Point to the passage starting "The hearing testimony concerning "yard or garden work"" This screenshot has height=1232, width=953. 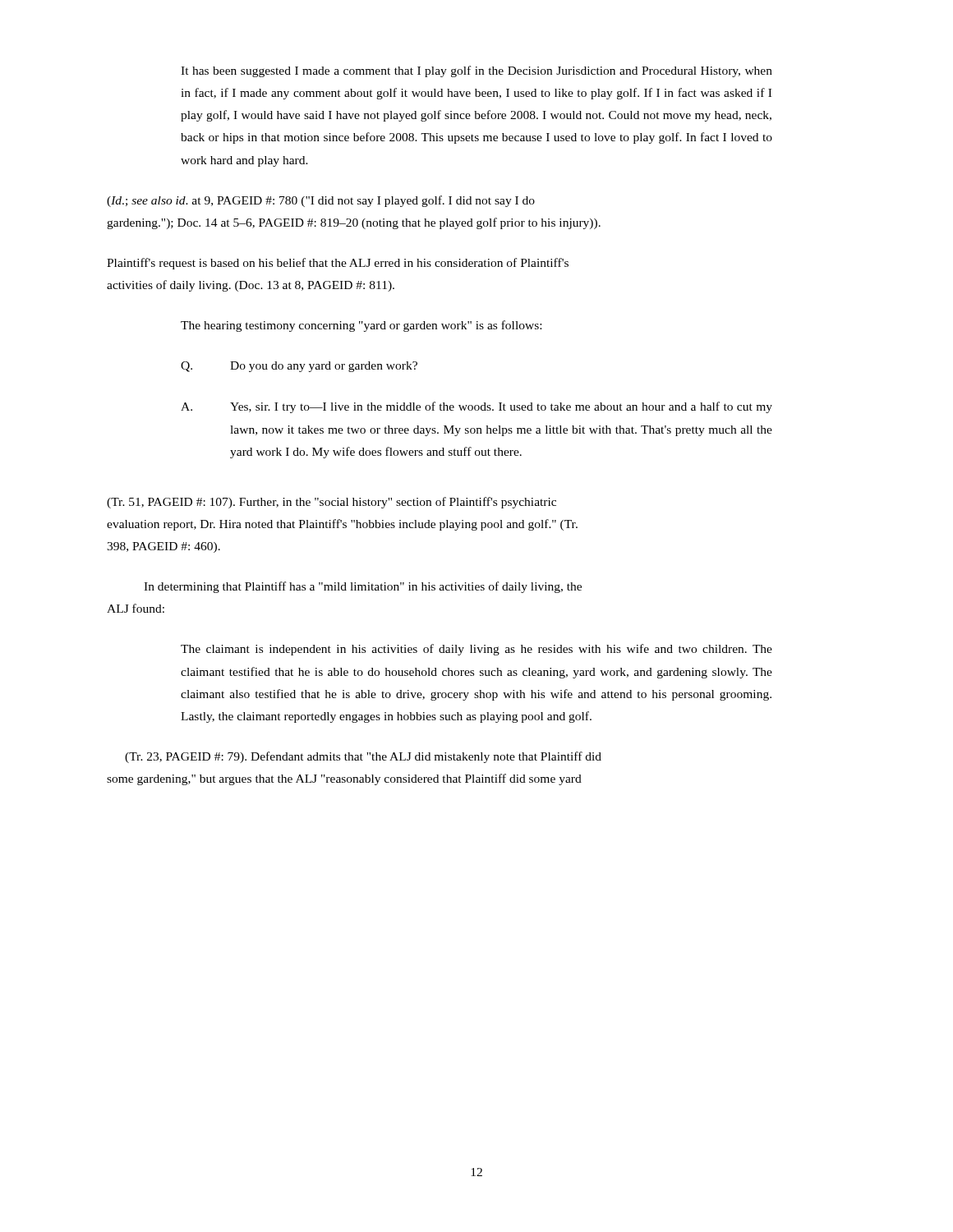[362, 325]
